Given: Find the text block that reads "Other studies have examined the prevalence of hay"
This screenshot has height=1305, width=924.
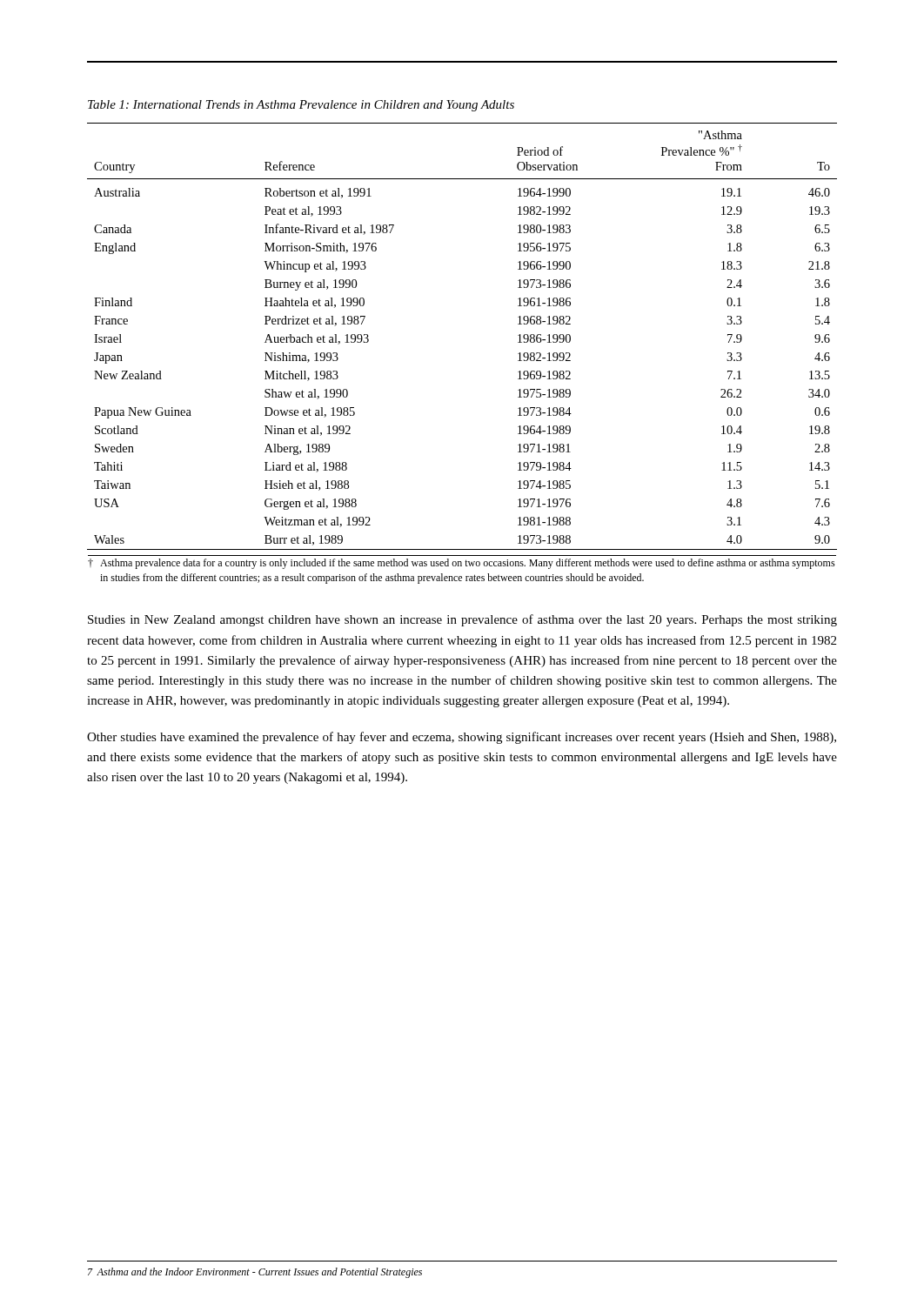Looking at the screenshot, I should click(462, 757).
